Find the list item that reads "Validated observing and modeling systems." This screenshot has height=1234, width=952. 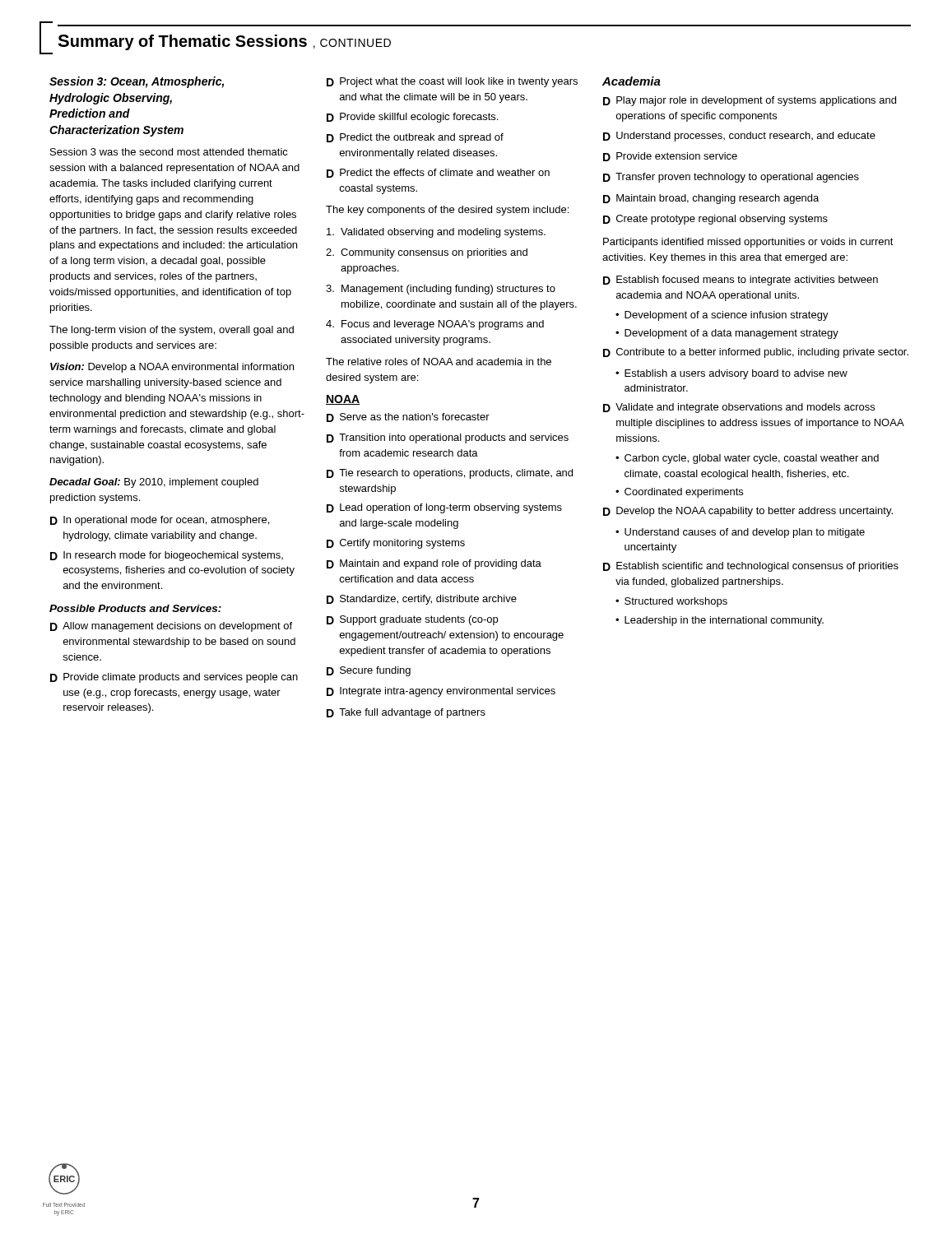[x=436, y=232]
